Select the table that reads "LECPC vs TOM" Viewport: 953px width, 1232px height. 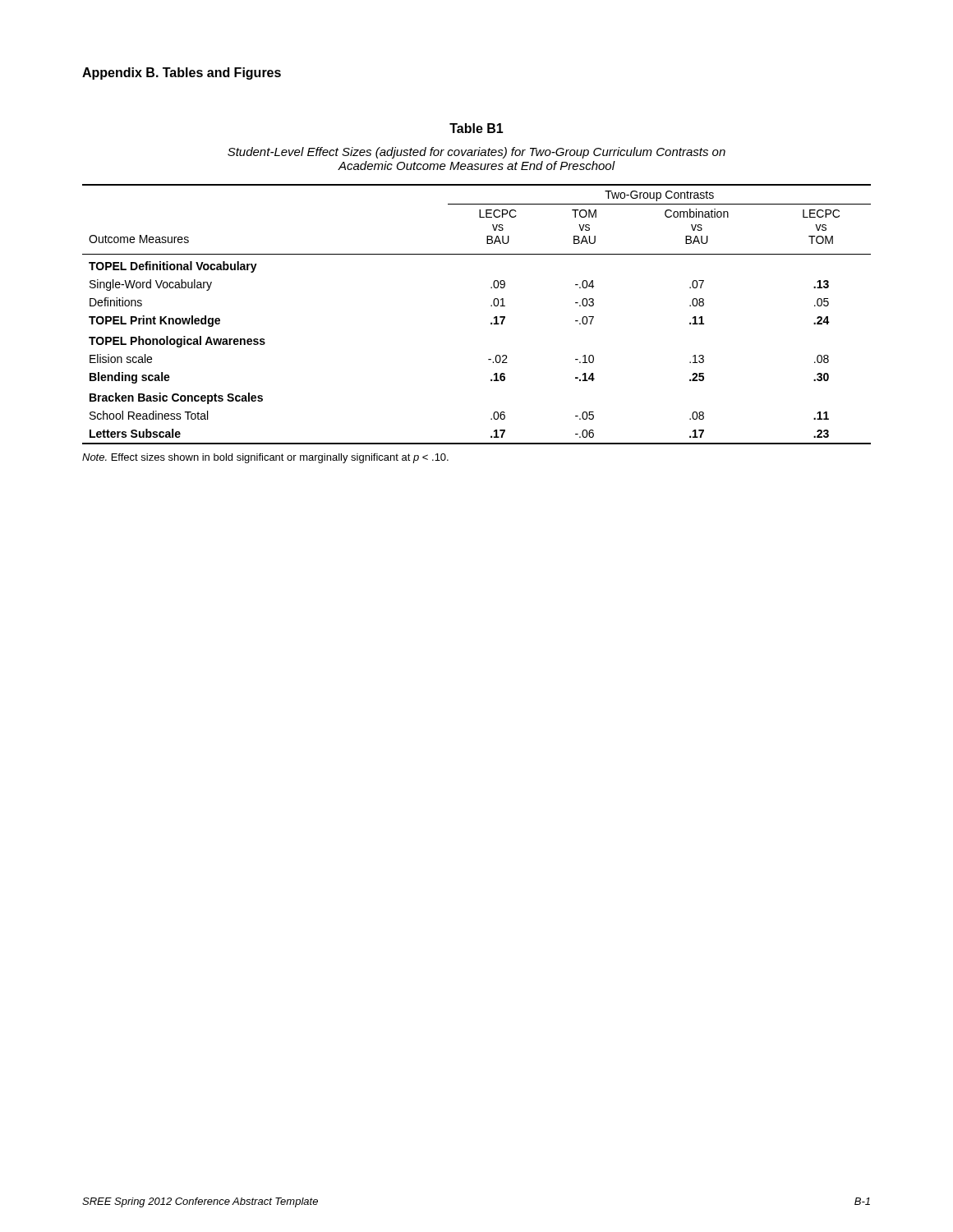(x=476, y=314)
